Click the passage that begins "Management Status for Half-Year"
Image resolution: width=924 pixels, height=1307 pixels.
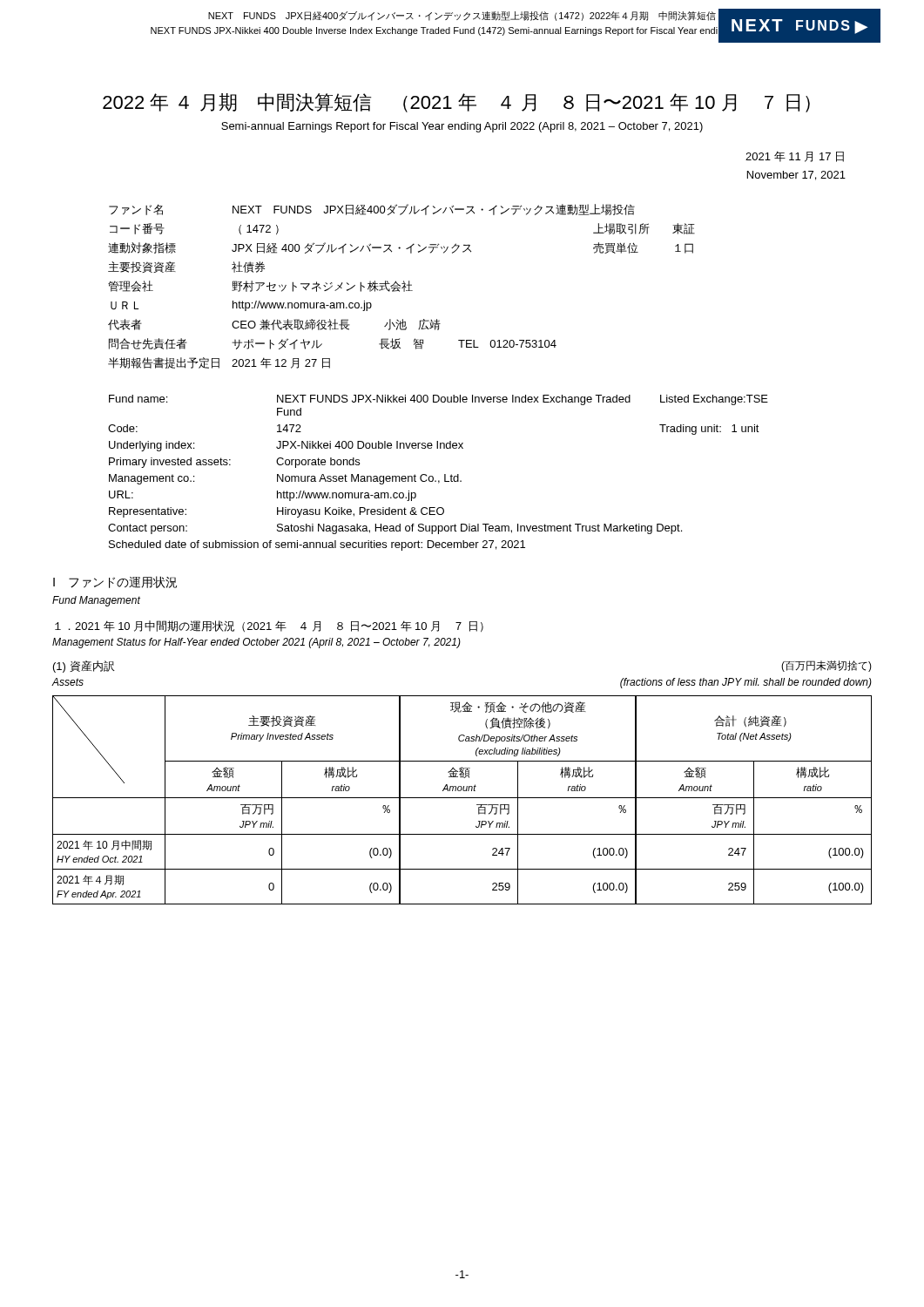pos(256,642)
